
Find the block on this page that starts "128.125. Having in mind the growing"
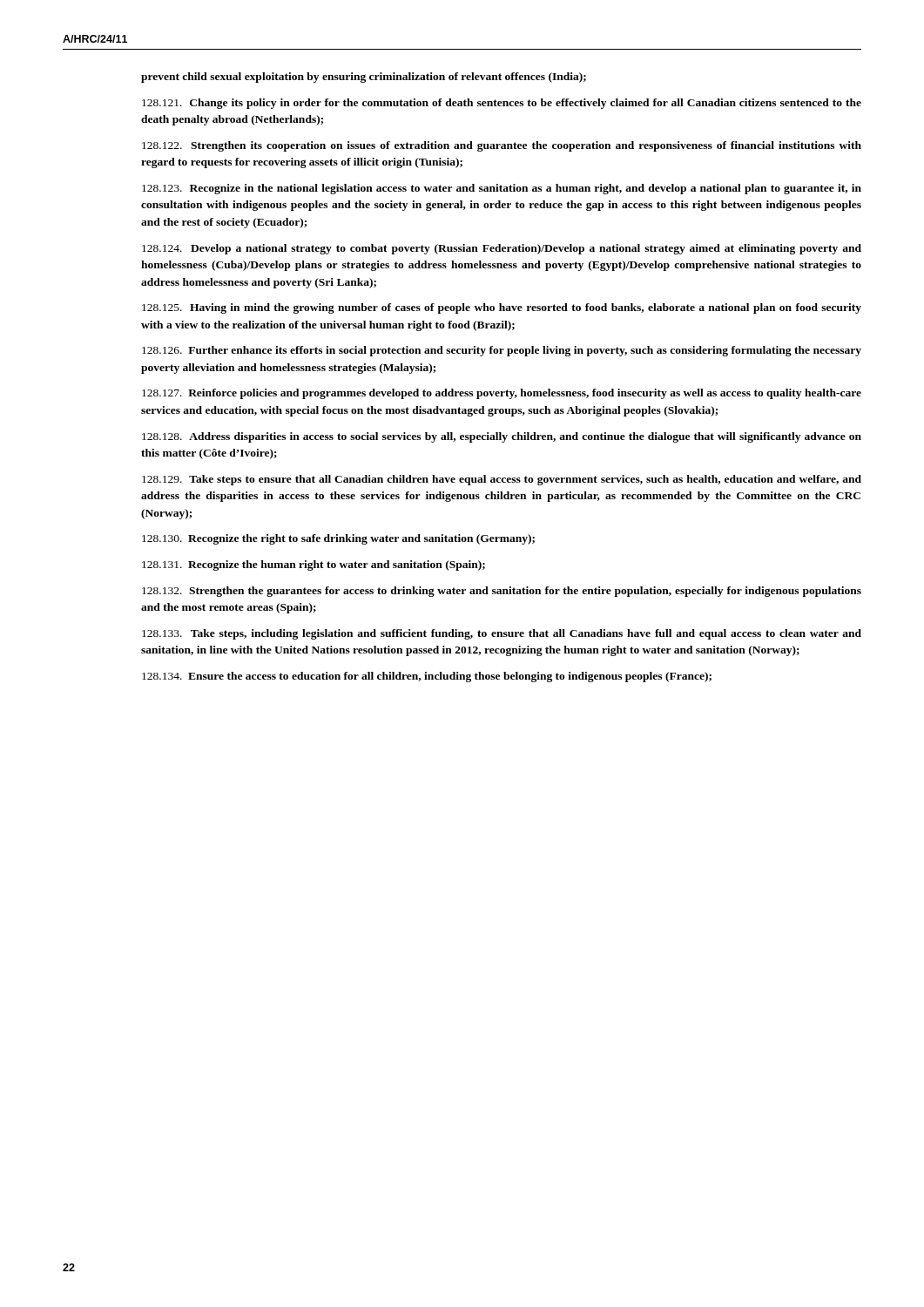[501, 316]
